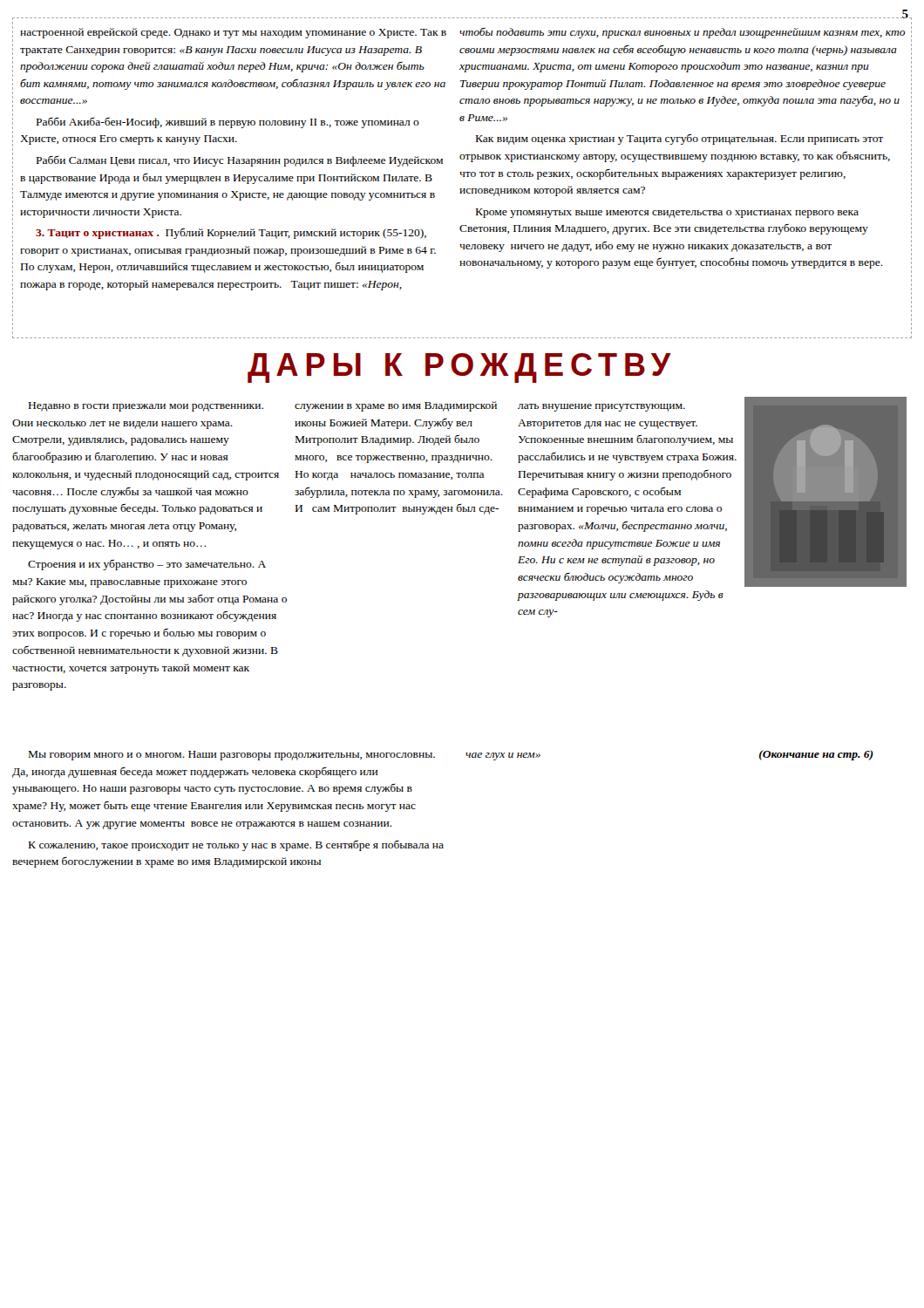Find "чае глух и нем» (Окончание на стр. 6)" on this page
Screen dimensions: 1308x924
510,755
